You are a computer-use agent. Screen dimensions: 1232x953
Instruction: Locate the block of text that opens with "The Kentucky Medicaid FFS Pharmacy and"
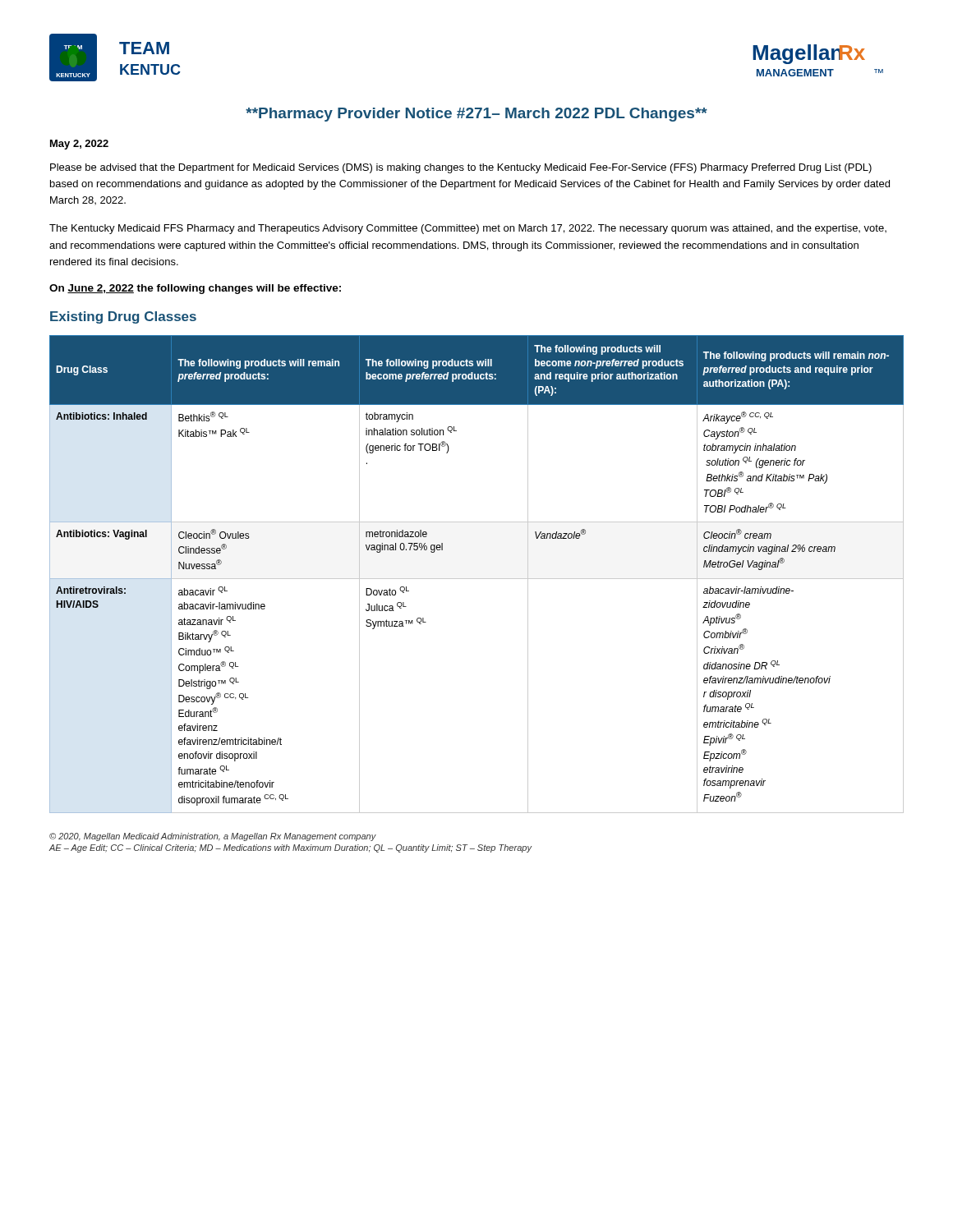tap(468, 245)
